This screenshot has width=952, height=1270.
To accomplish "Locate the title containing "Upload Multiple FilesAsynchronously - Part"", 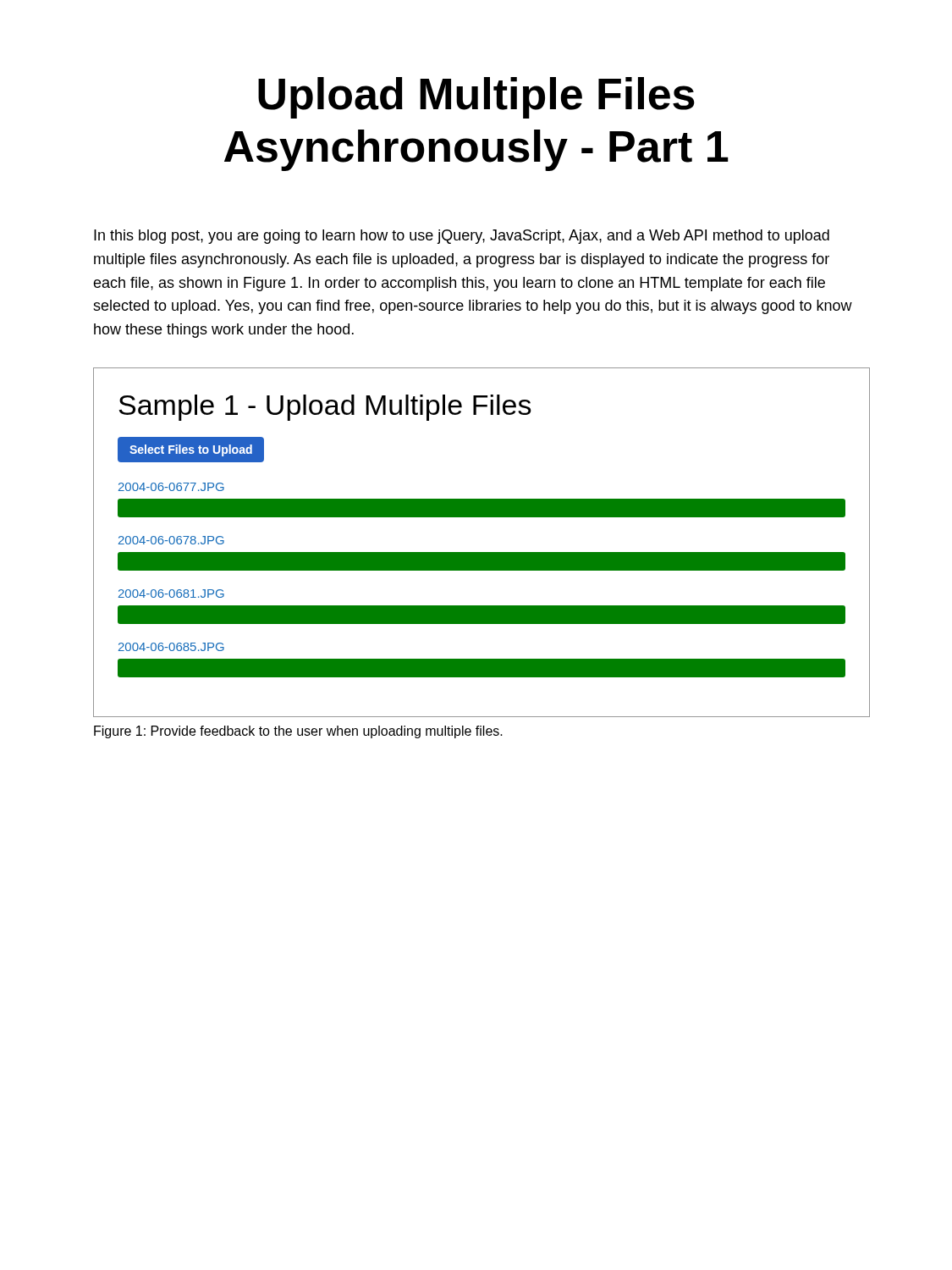I will [476, 120].
